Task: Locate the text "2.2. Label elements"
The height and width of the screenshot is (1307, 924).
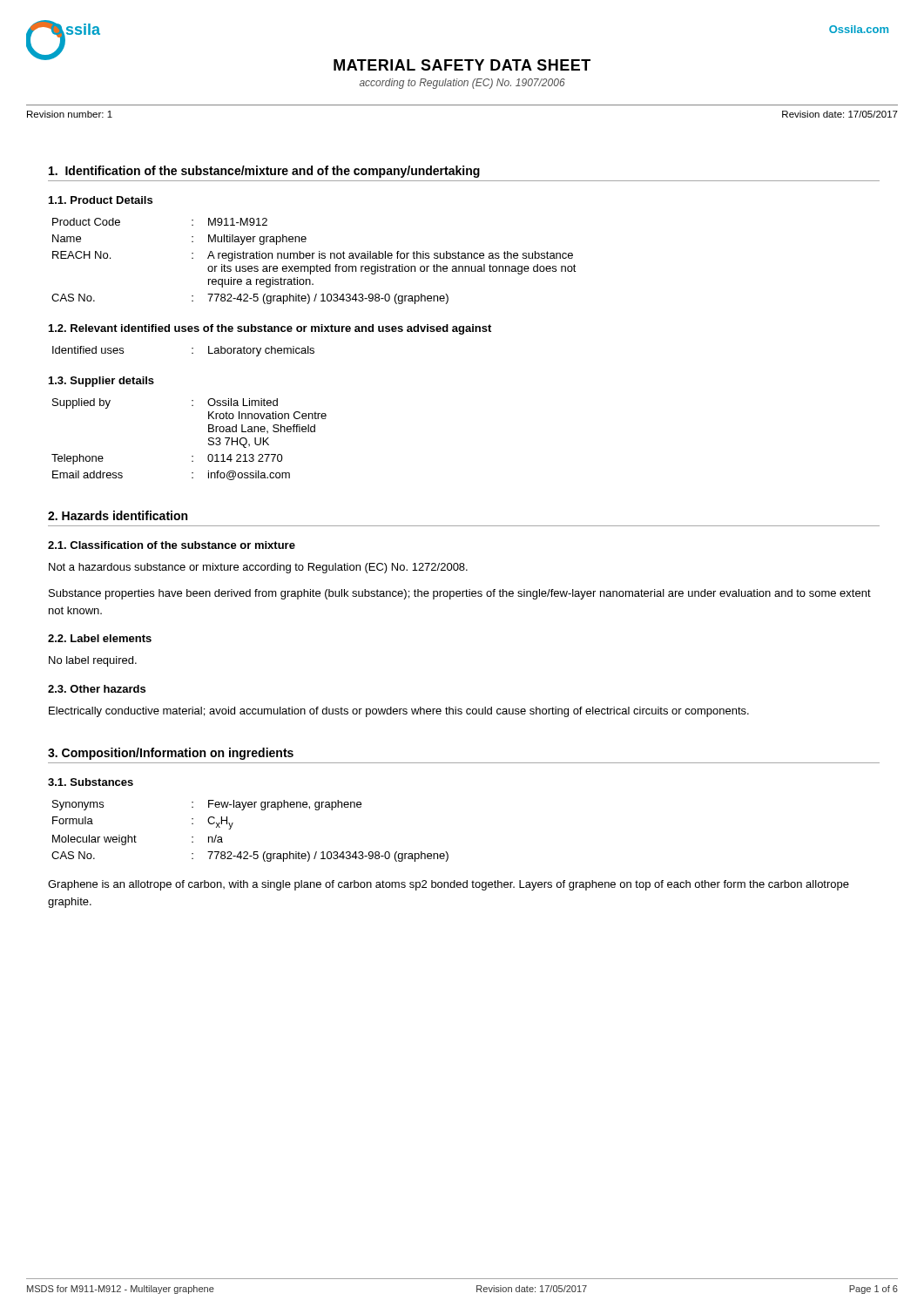Action: [x=100, y=639]
